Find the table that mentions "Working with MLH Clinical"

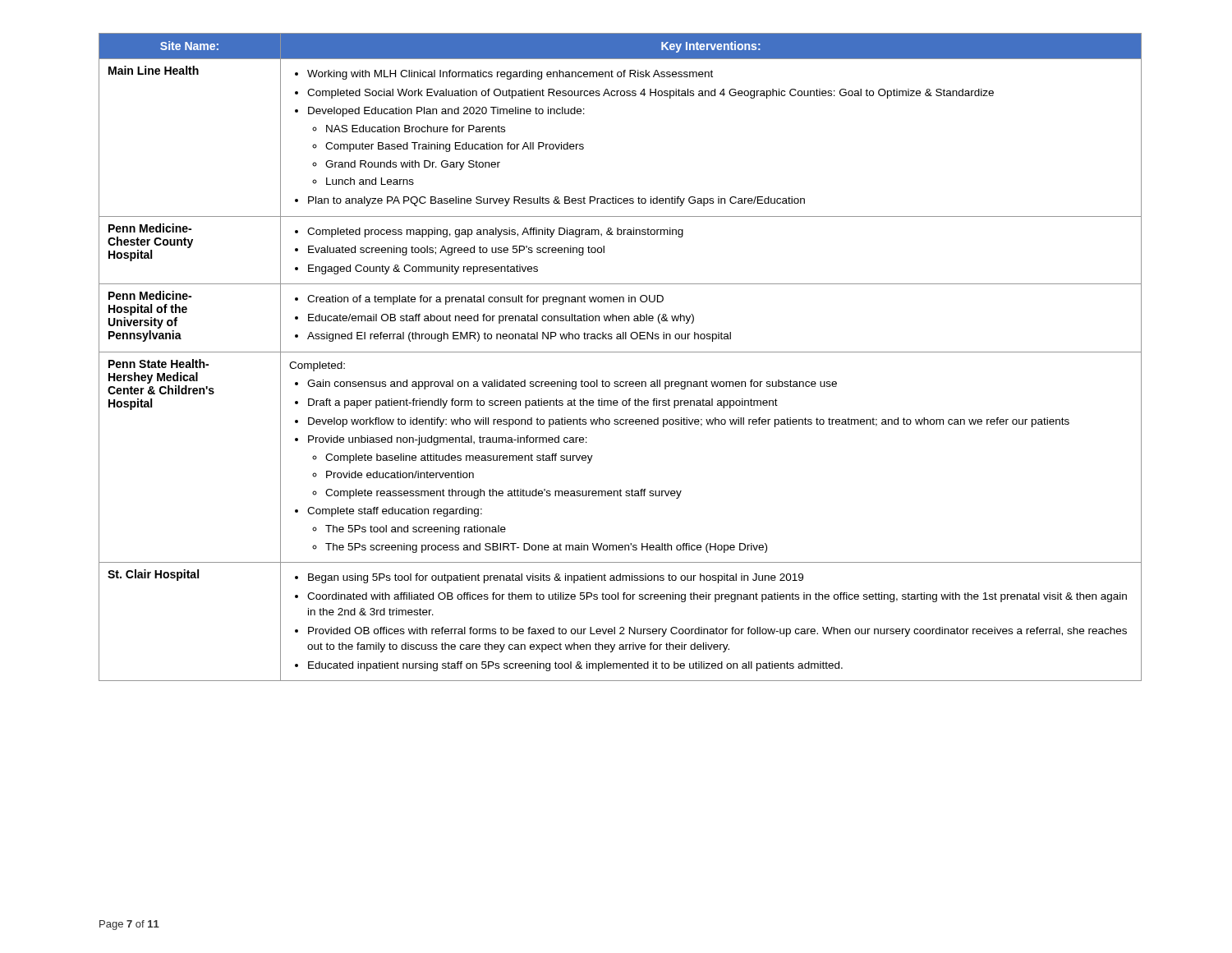pos(620,357)
